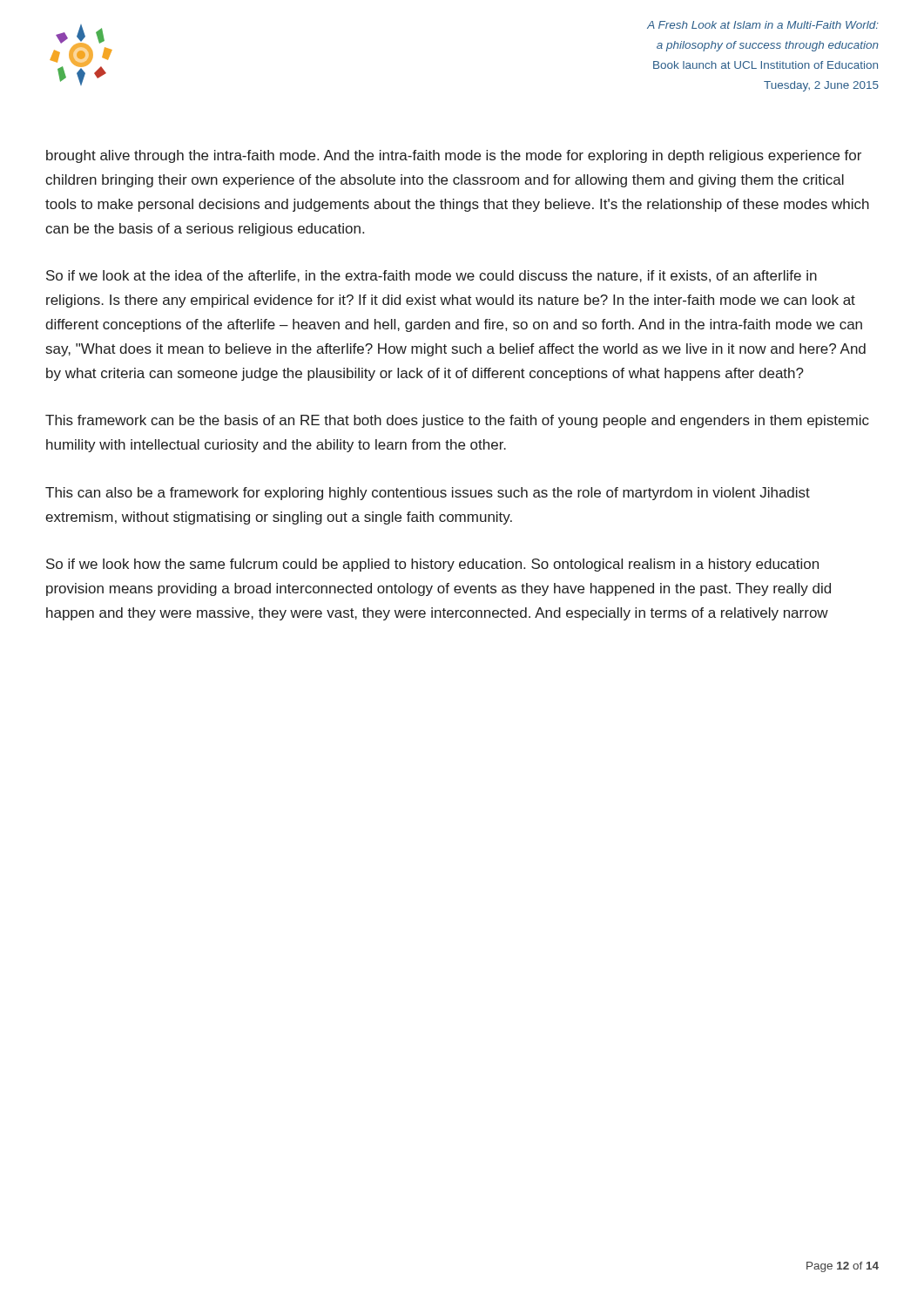The height and width of the screenshot is (1307, 924).
Task: Find the text block starting "brought alive through the intra-faith mode. And"
Action: (462, 193)
